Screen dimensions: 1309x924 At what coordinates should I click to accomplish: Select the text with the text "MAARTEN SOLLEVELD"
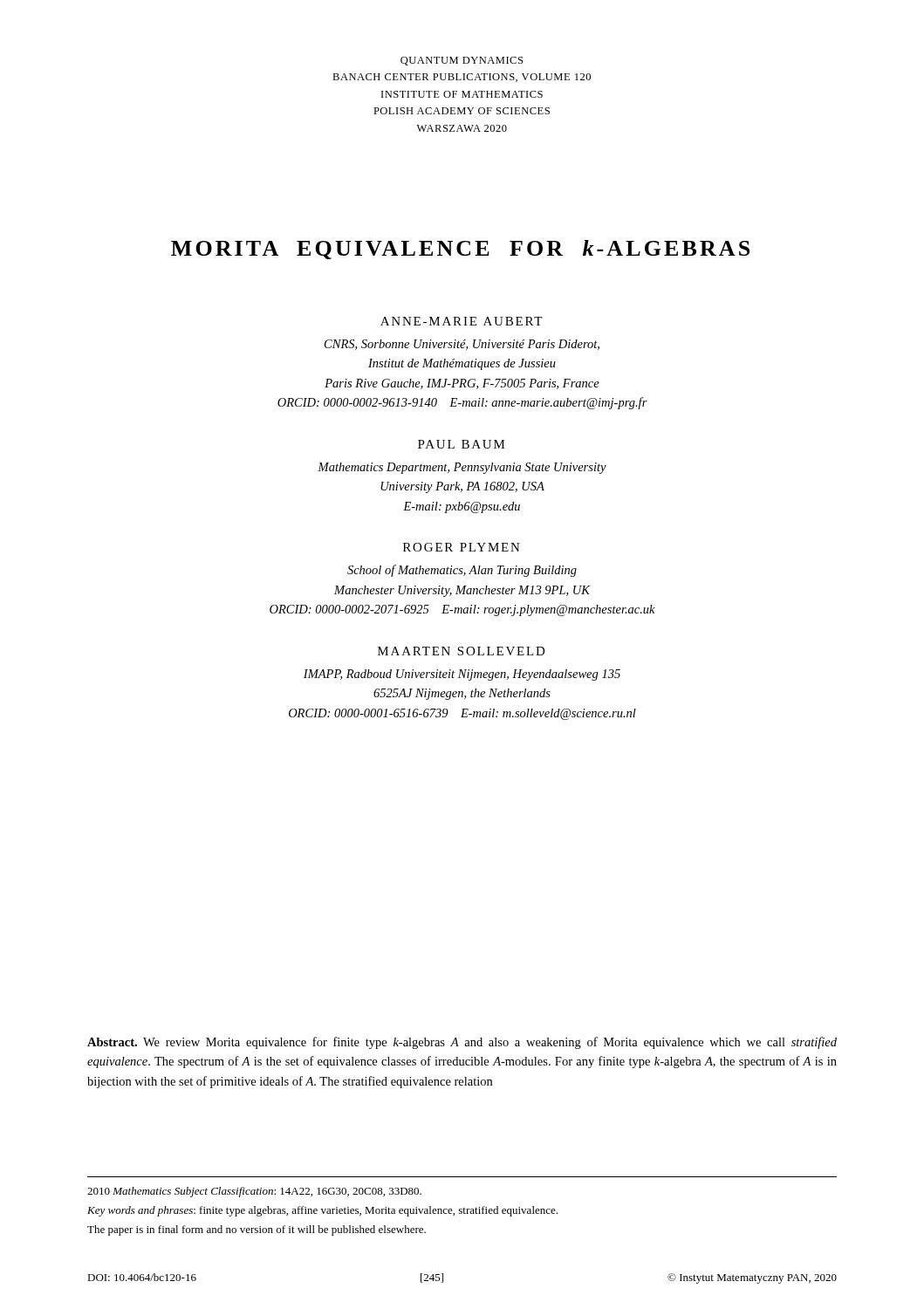pos(462,651)
